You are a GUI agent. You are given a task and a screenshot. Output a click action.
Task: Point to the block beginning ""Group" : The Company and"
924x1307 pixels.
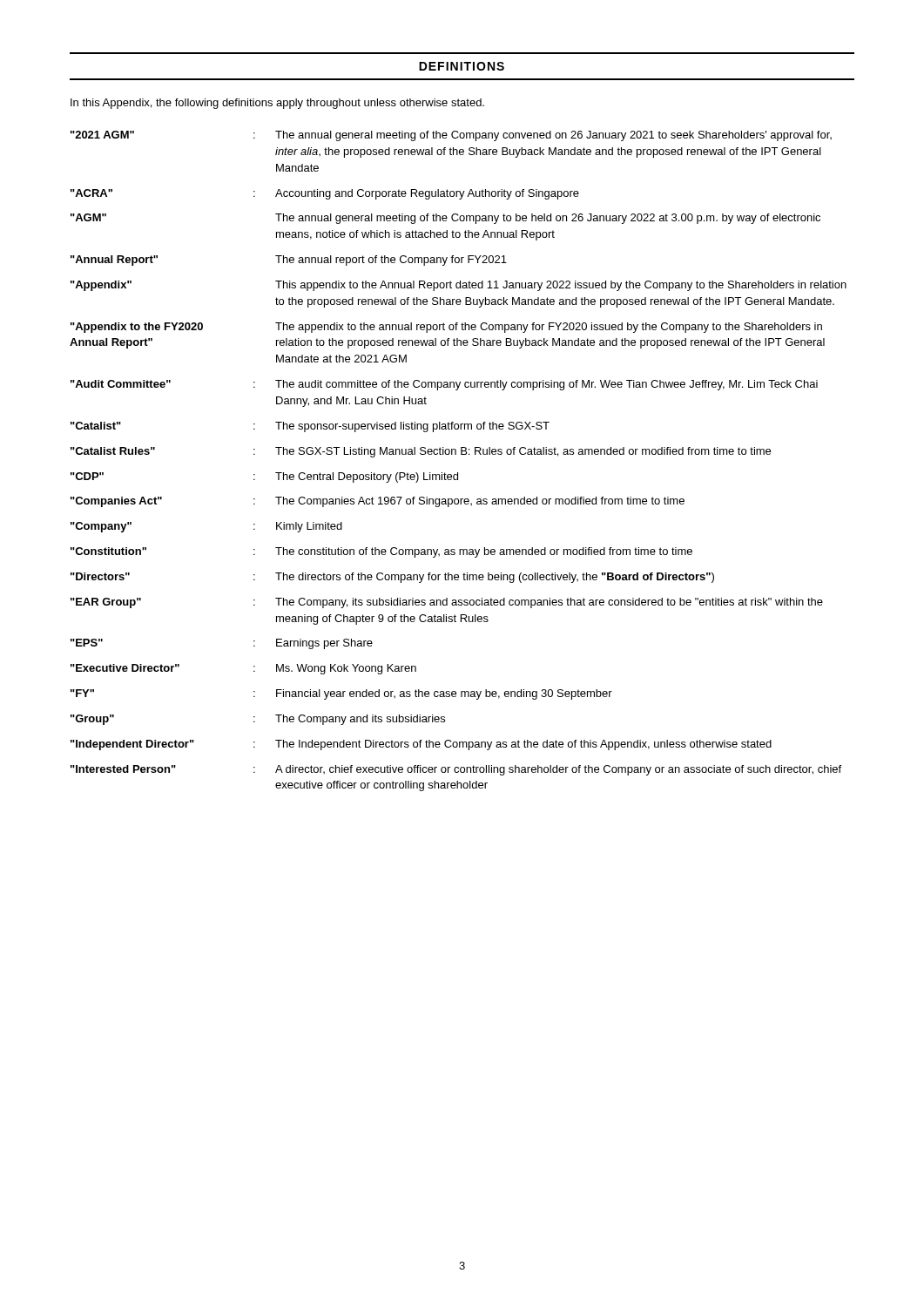point(258,720)
